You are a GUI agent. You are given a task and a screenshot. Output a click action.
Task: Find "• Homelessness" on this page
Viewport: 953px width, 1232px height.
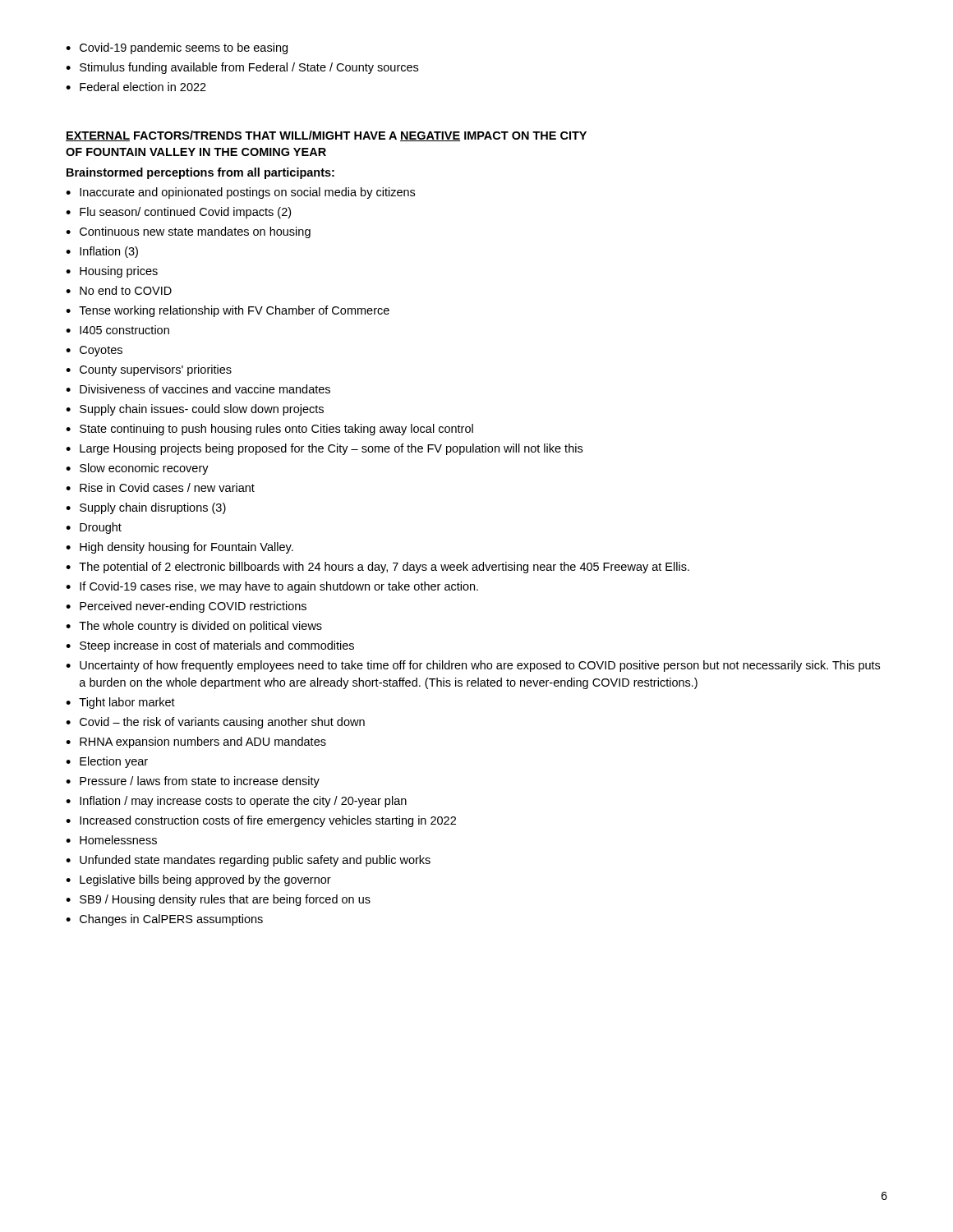tap(112, 841)
